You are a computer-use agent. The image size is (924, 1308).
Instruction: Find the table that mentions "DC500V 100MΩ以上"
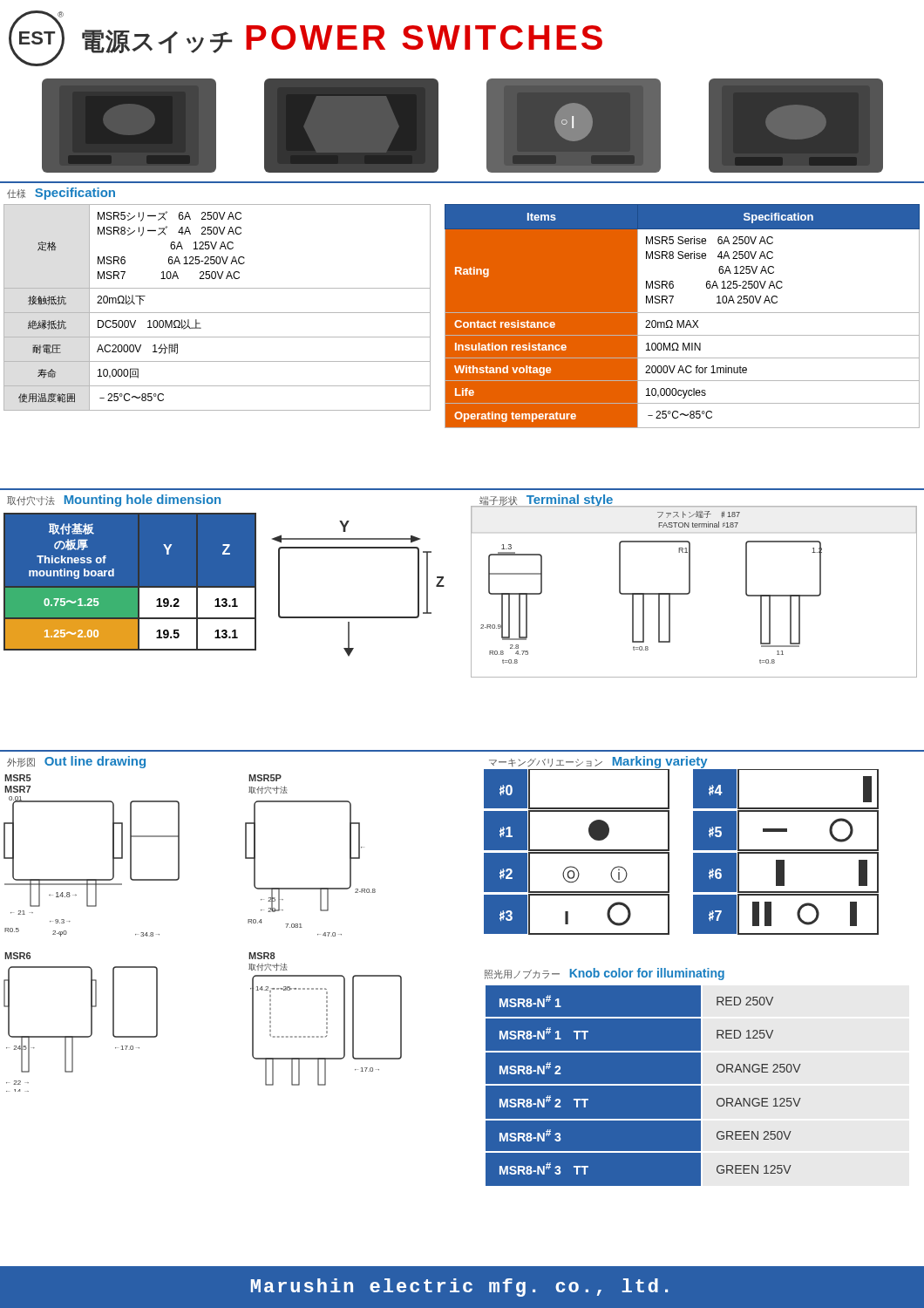[217, 307]
